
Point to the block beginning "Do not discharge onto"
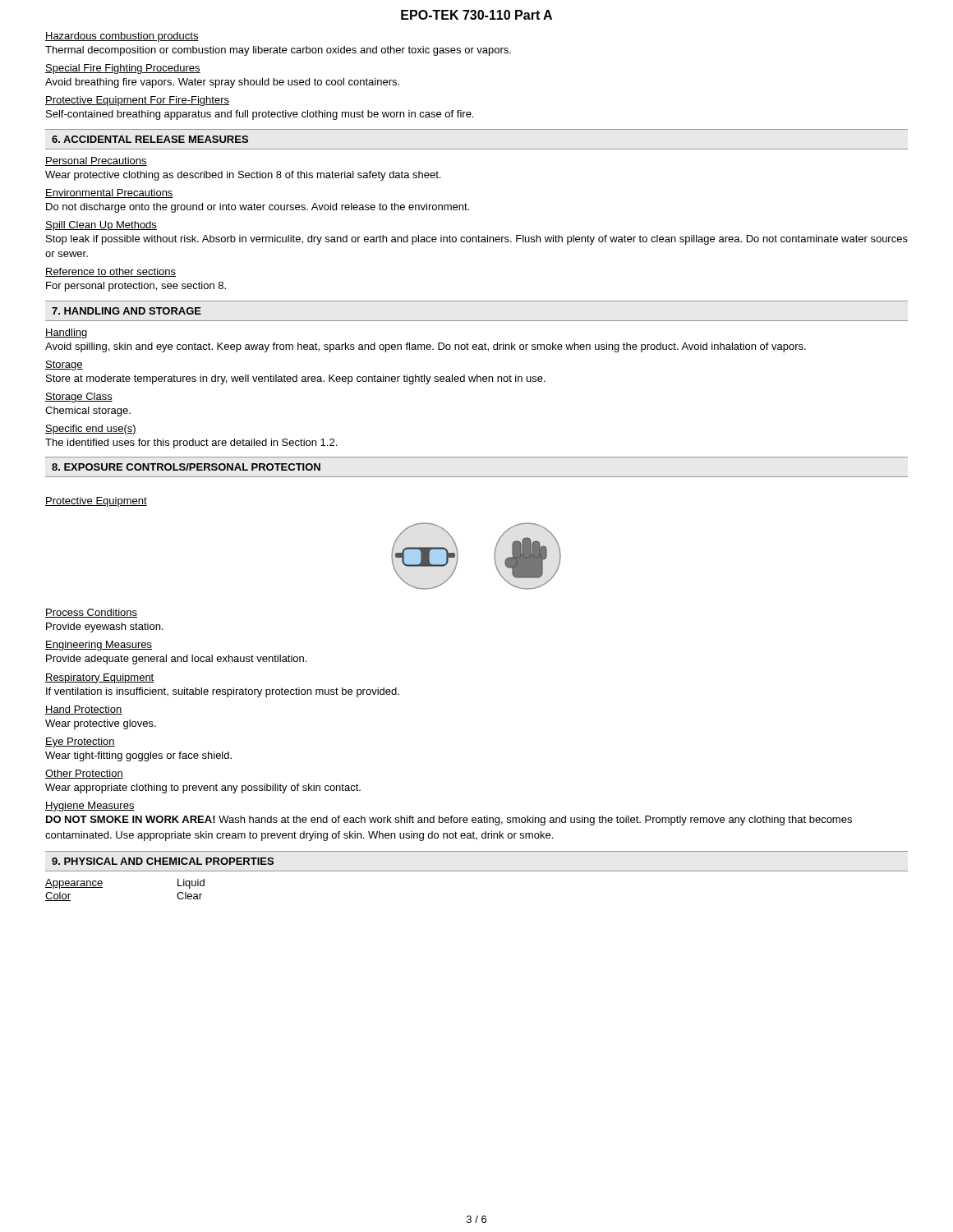(x=258, y=206)
